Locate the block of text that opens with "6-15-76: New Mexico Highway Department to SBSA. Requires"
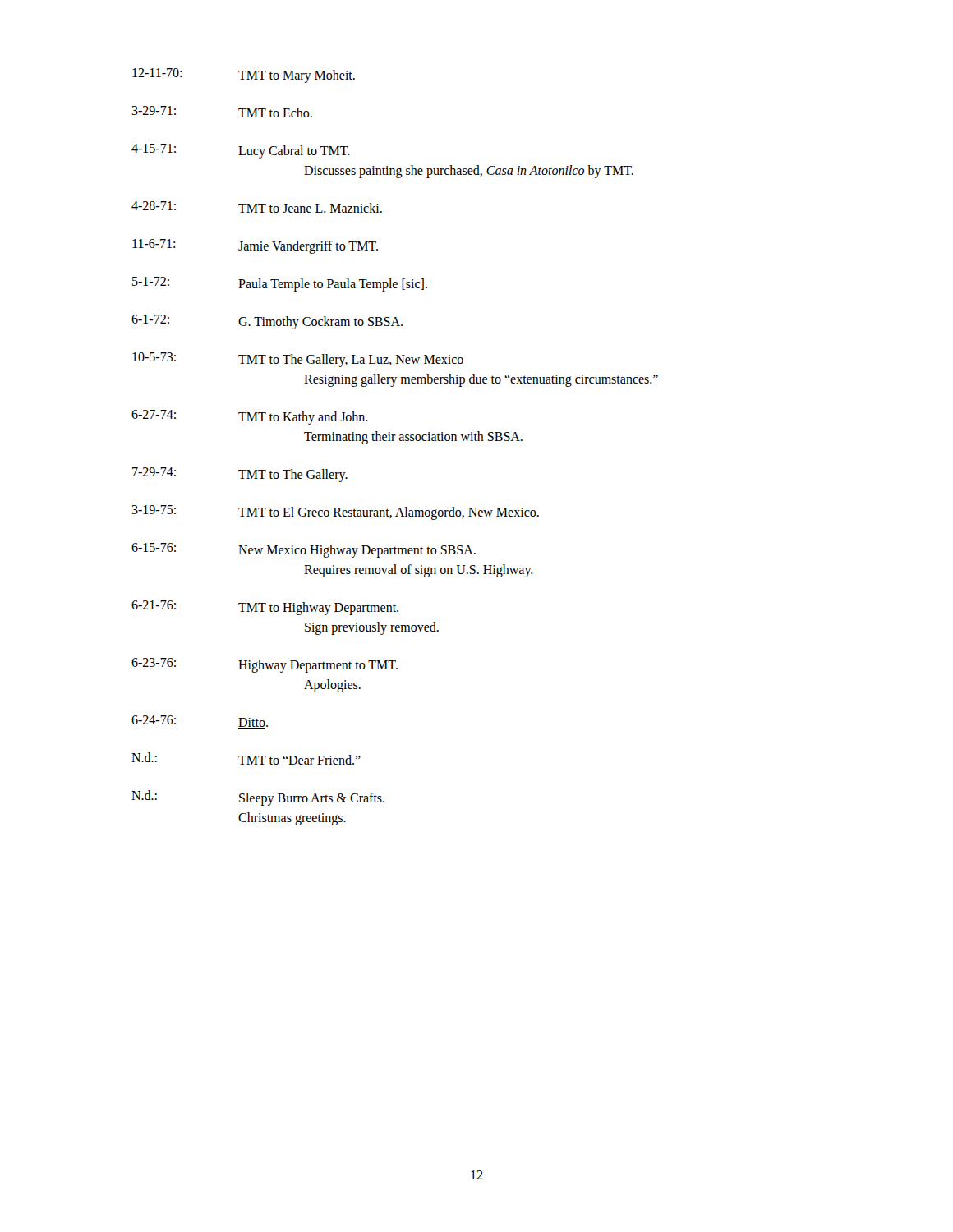 pyautogui.click(x=452, y=560)
